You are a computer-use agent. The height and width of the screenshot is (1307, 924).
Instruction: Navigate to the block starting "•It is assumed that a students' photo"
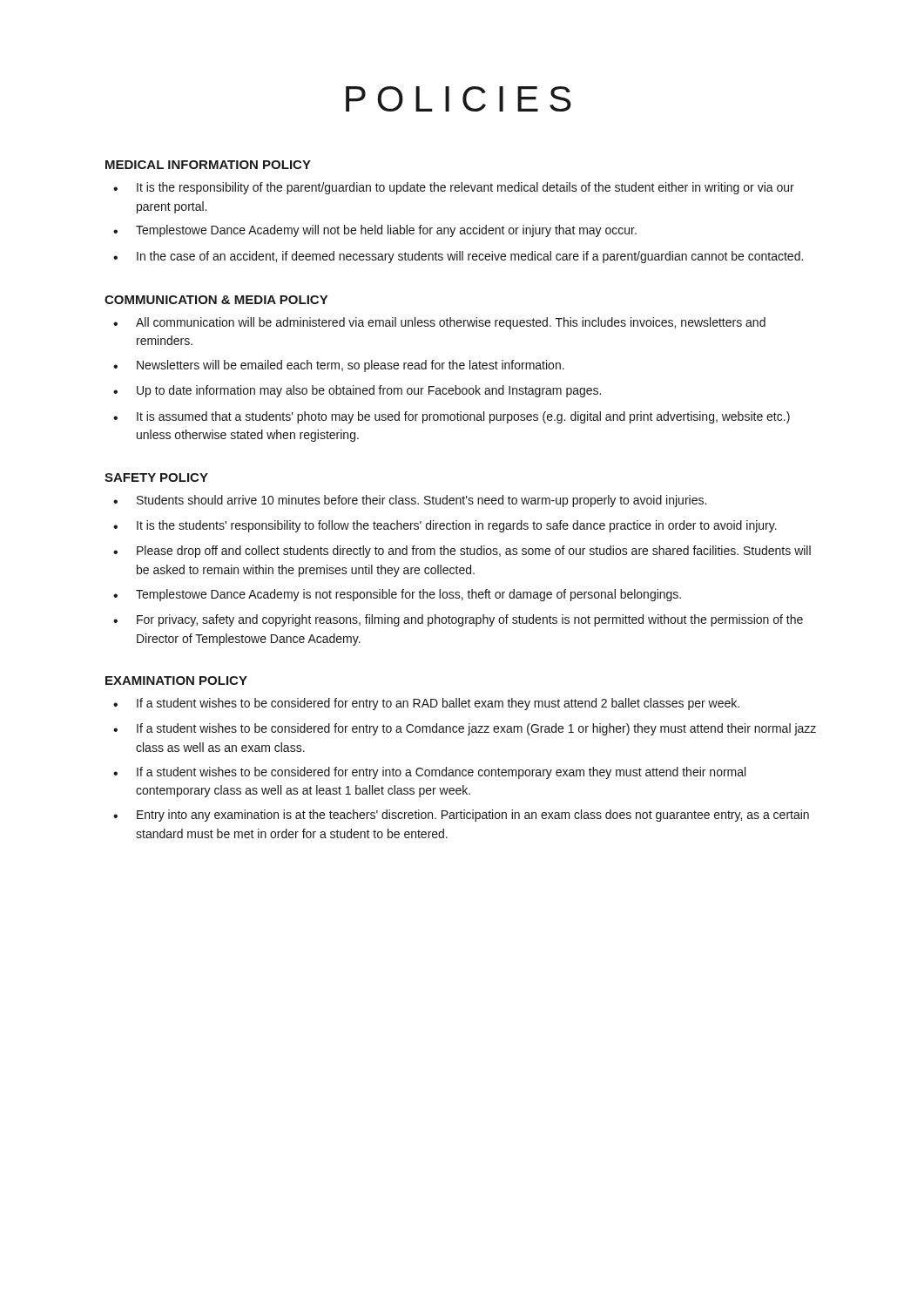click(466, 426)
